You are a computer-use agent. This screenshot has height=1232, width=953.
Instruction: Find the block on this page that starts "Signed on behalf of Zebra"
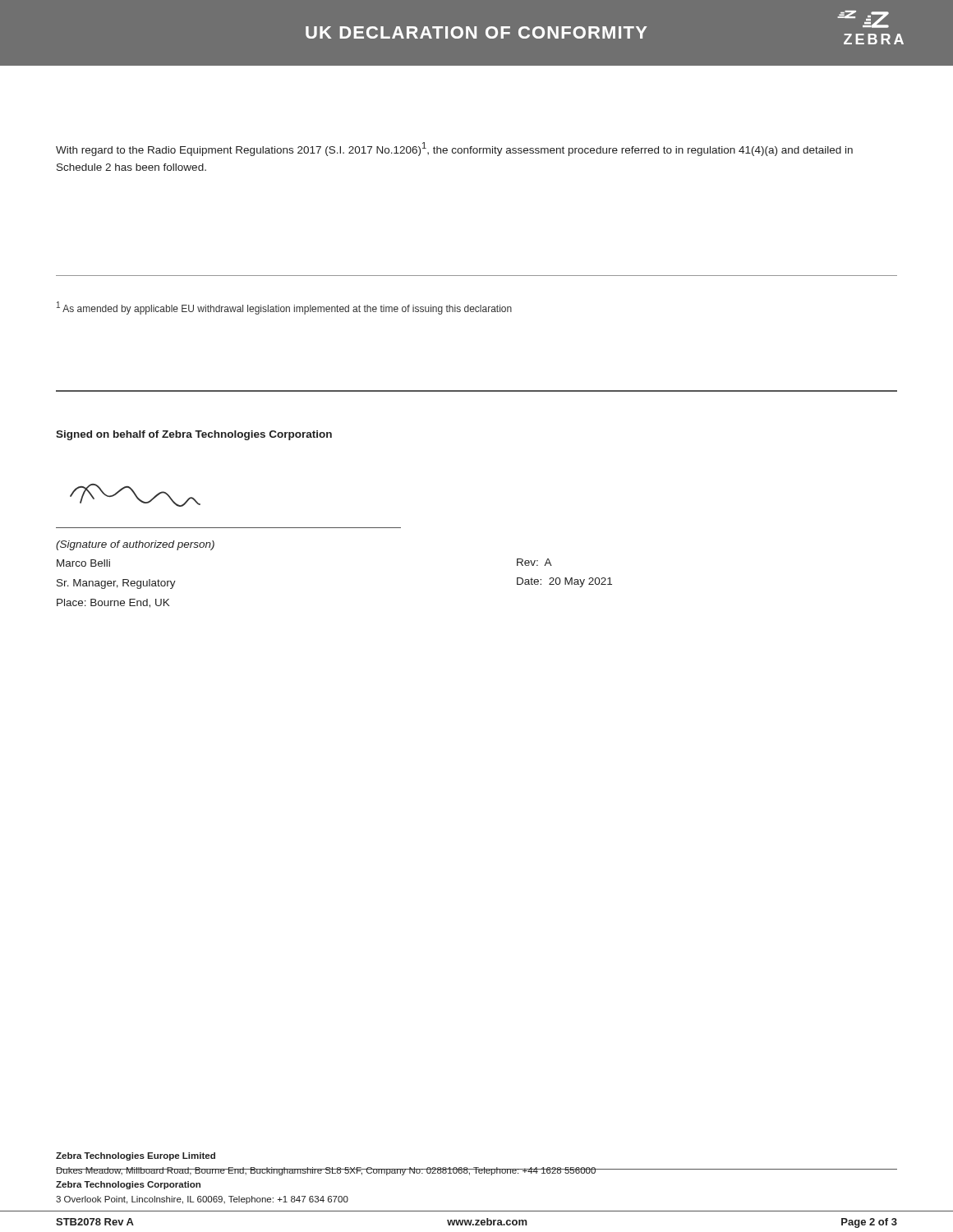[194, 434]
